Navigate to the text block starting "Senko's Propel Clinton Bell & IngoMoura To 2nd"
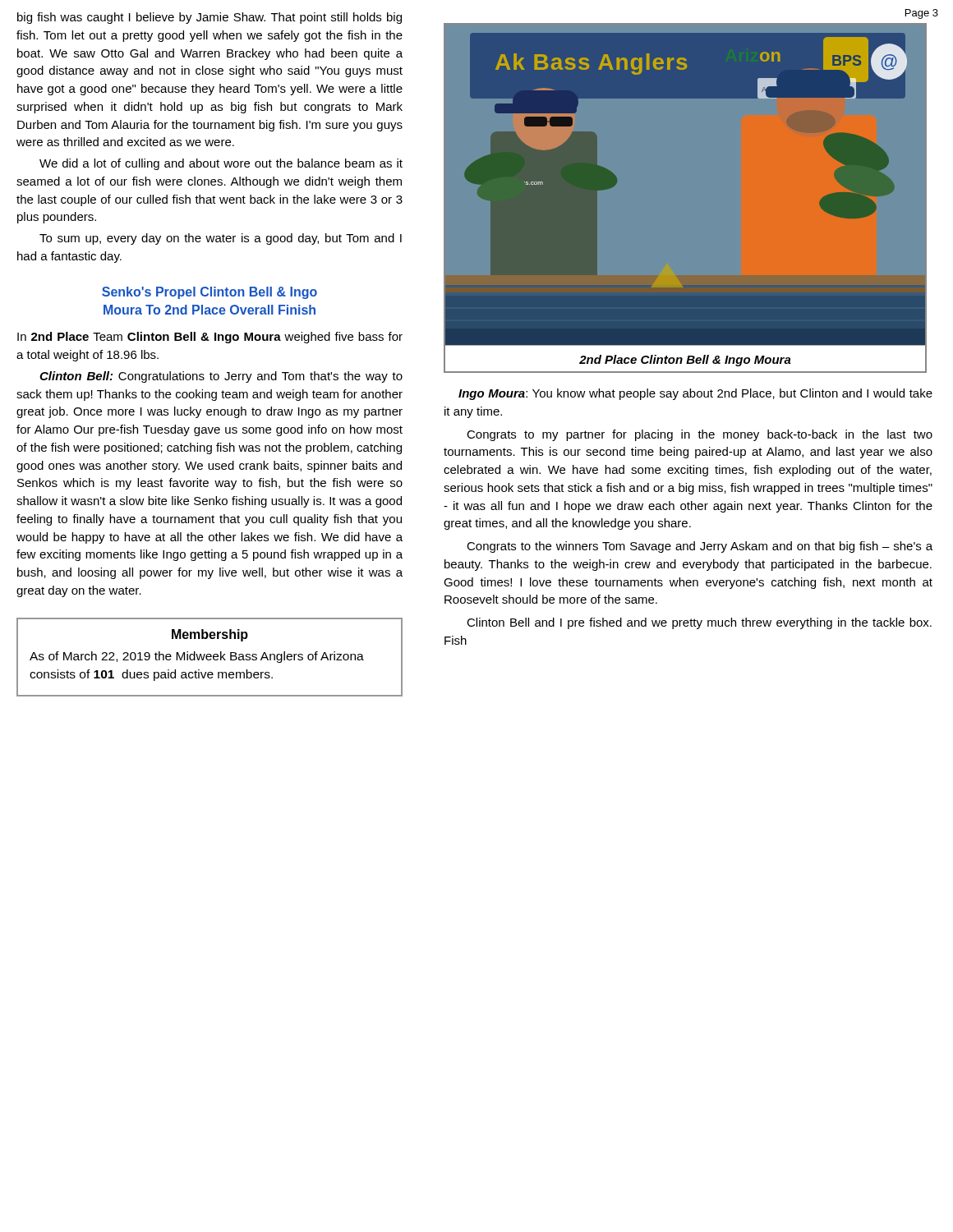Image resolution: width=953 pixels, height=1232 pixels. click(x=210, y=301)
